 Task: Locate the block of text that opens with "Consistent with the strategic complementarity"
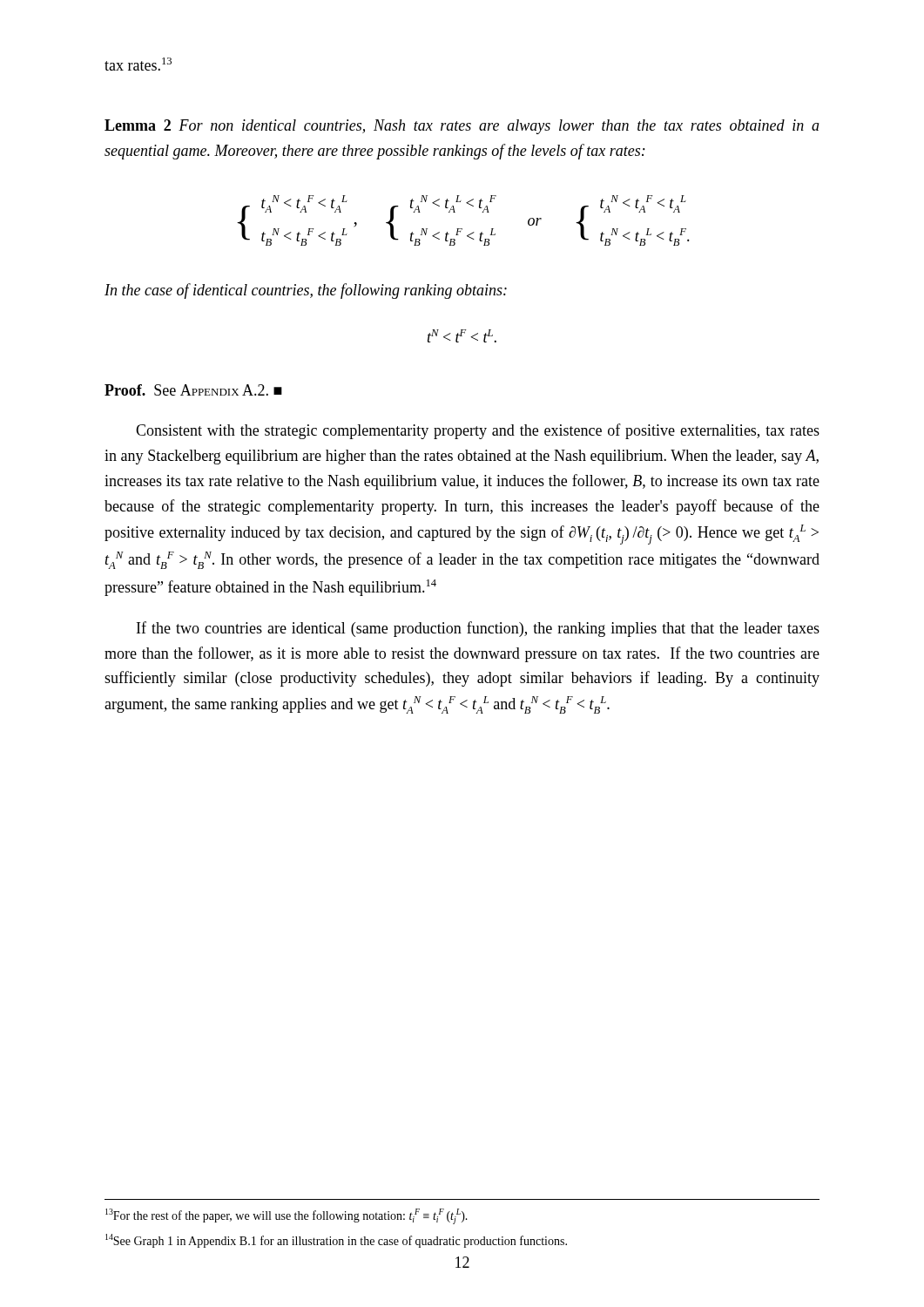click(x=462, y=509)
